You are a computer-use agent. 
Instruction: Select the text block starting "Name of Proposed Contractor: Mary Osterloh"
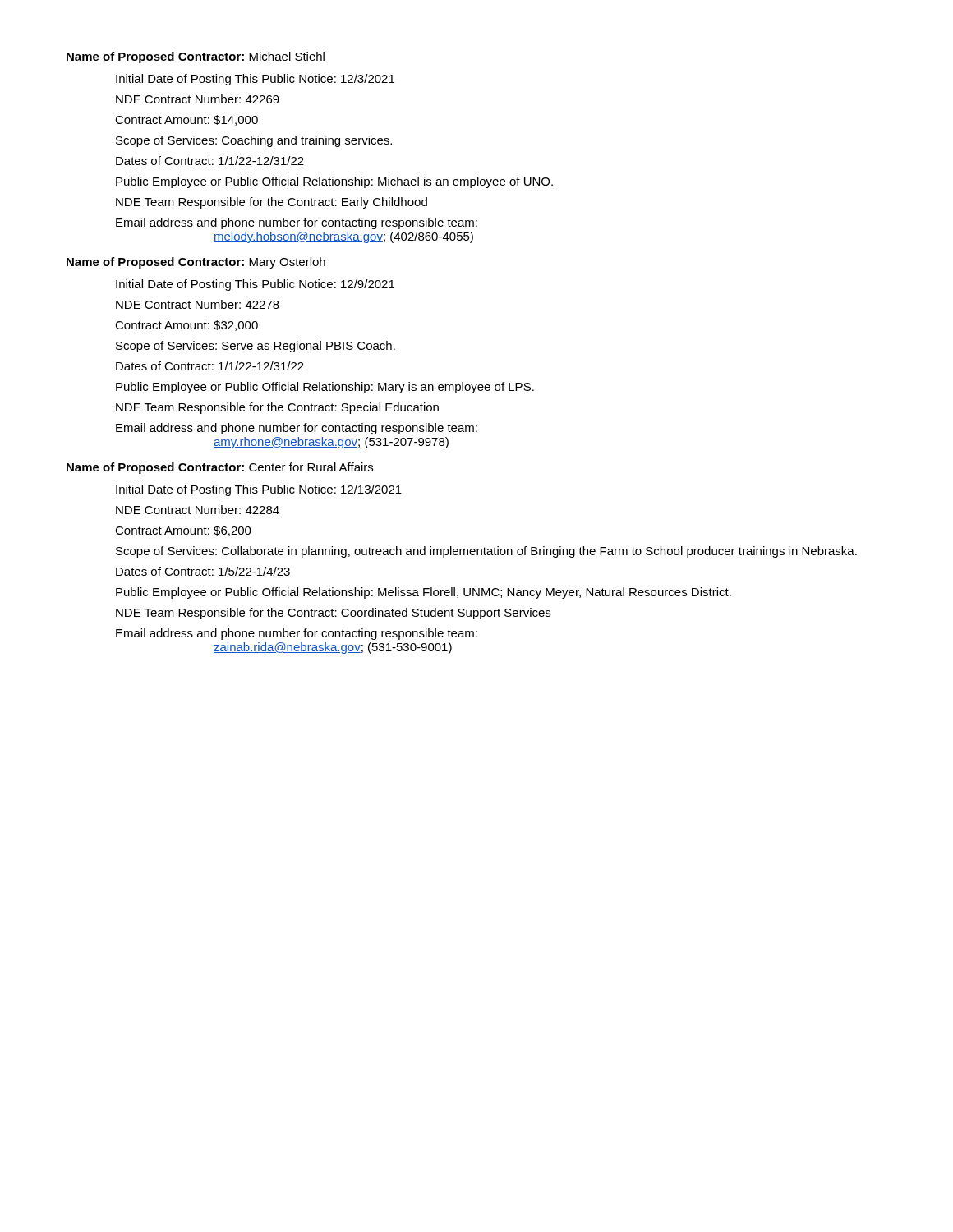196,262
